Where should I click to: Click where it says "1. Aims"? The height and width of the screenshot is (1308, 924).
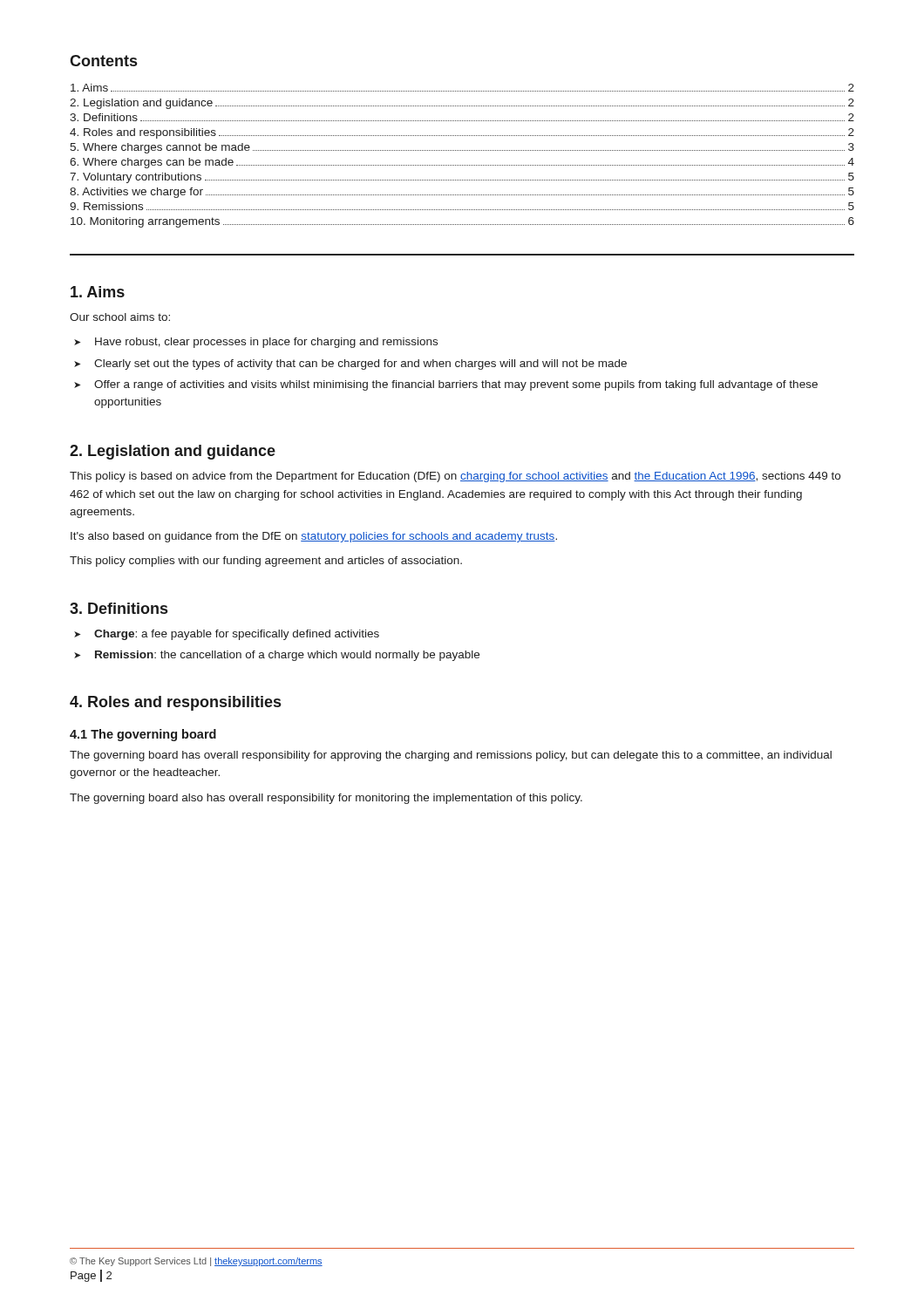(x=97, y=292)
